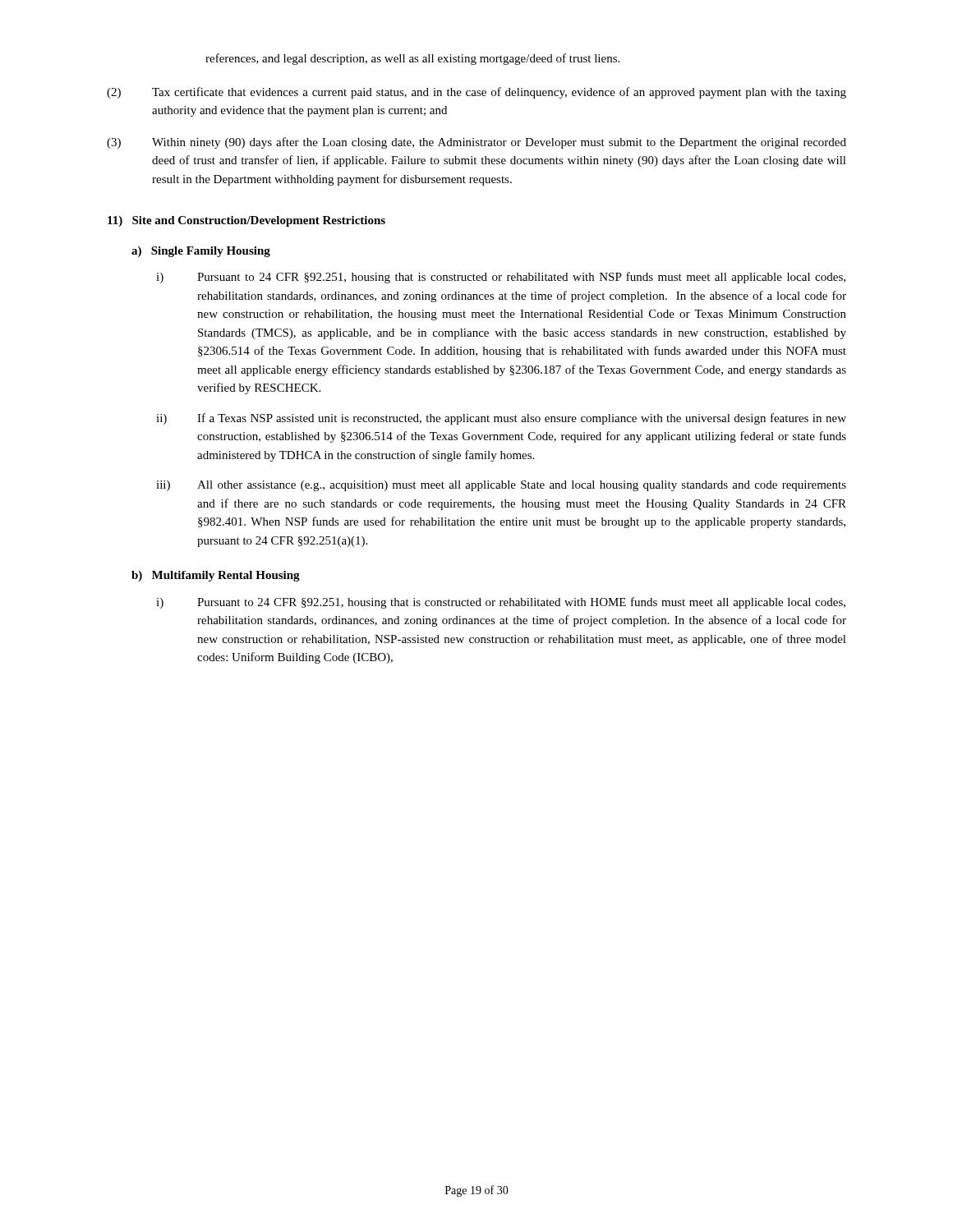Point to the element starting "(3) Within ninety (90)"
This screenshot has height=1232, width=953.
pyautogui.click(x=476, y=160)
